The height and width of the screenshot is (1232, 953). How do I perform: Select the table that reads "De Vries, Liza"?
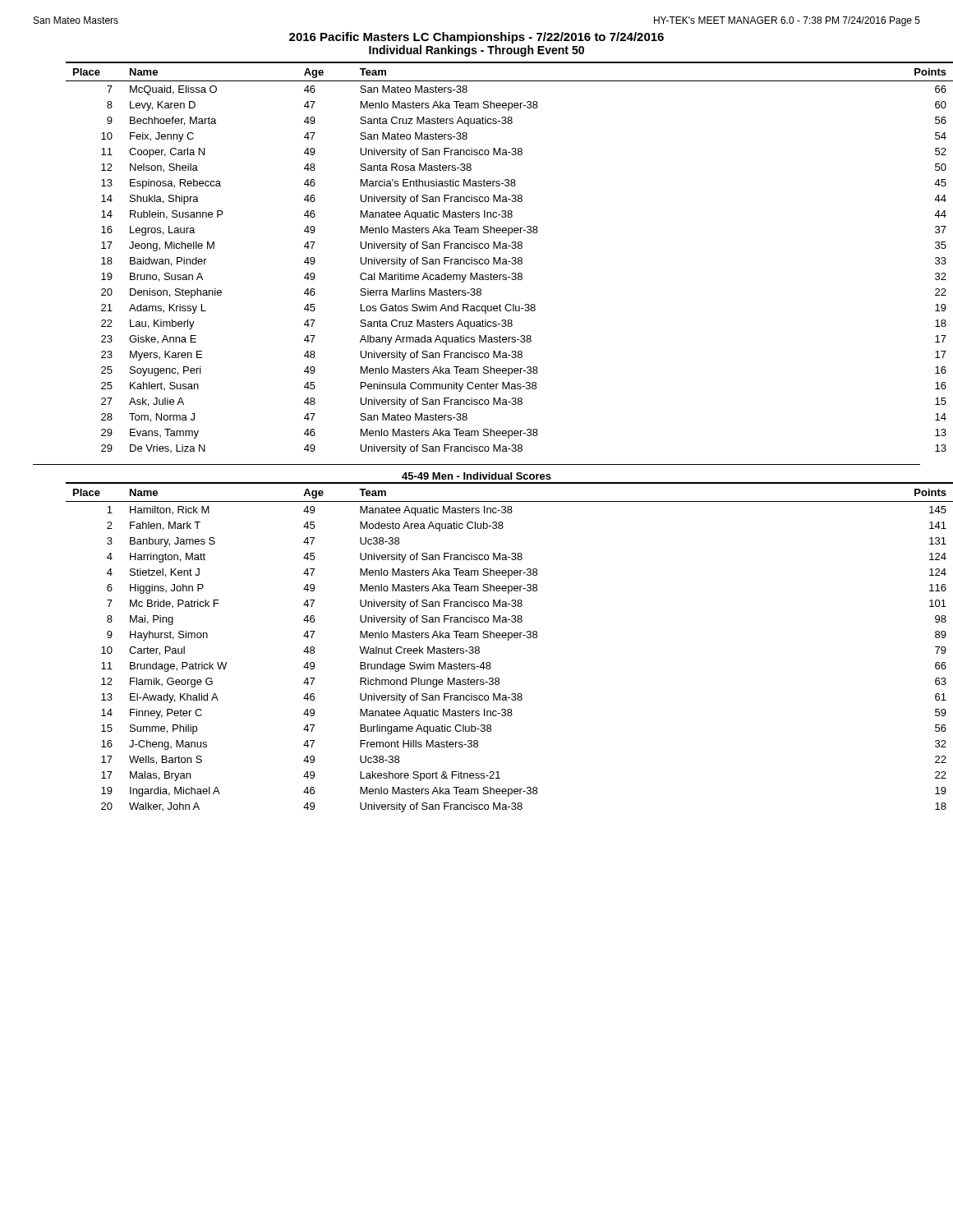point(476,259)
